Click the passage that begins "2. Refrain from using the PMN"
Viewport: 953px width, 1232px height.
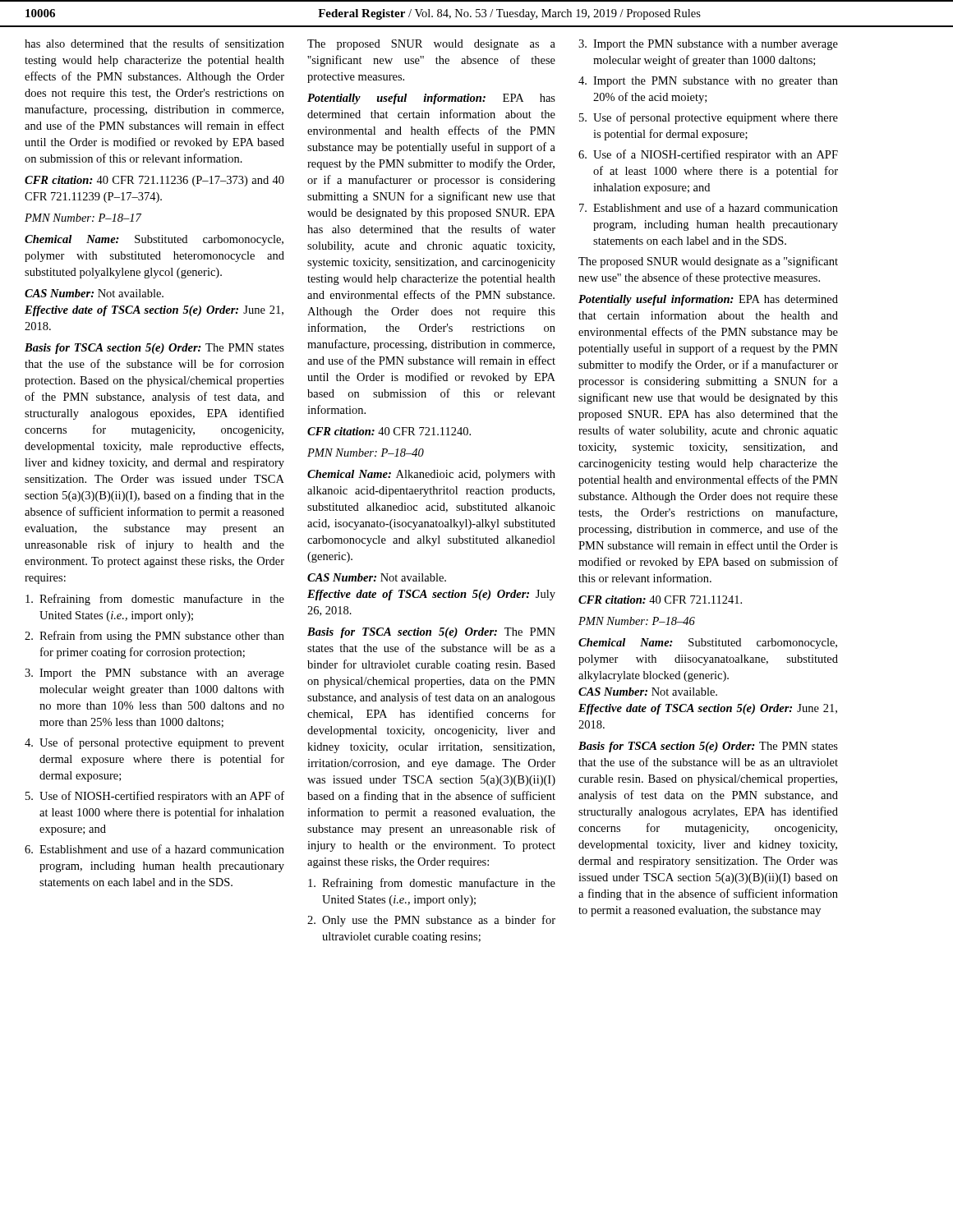[154, 644]
